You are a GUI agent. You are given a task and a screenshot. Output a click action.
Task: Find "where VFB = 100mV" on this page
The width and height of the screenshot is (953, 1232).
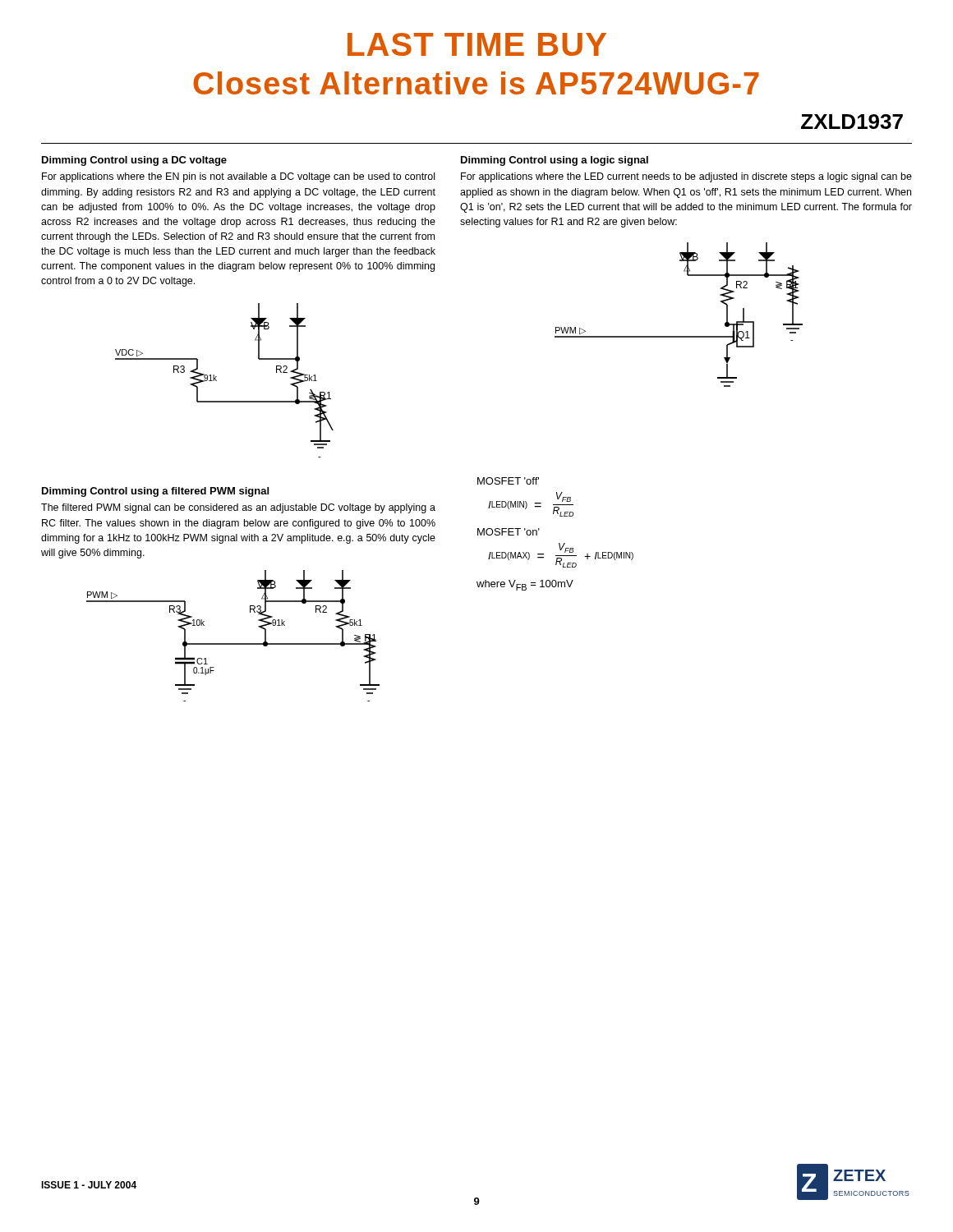click(x=525, y=584)
